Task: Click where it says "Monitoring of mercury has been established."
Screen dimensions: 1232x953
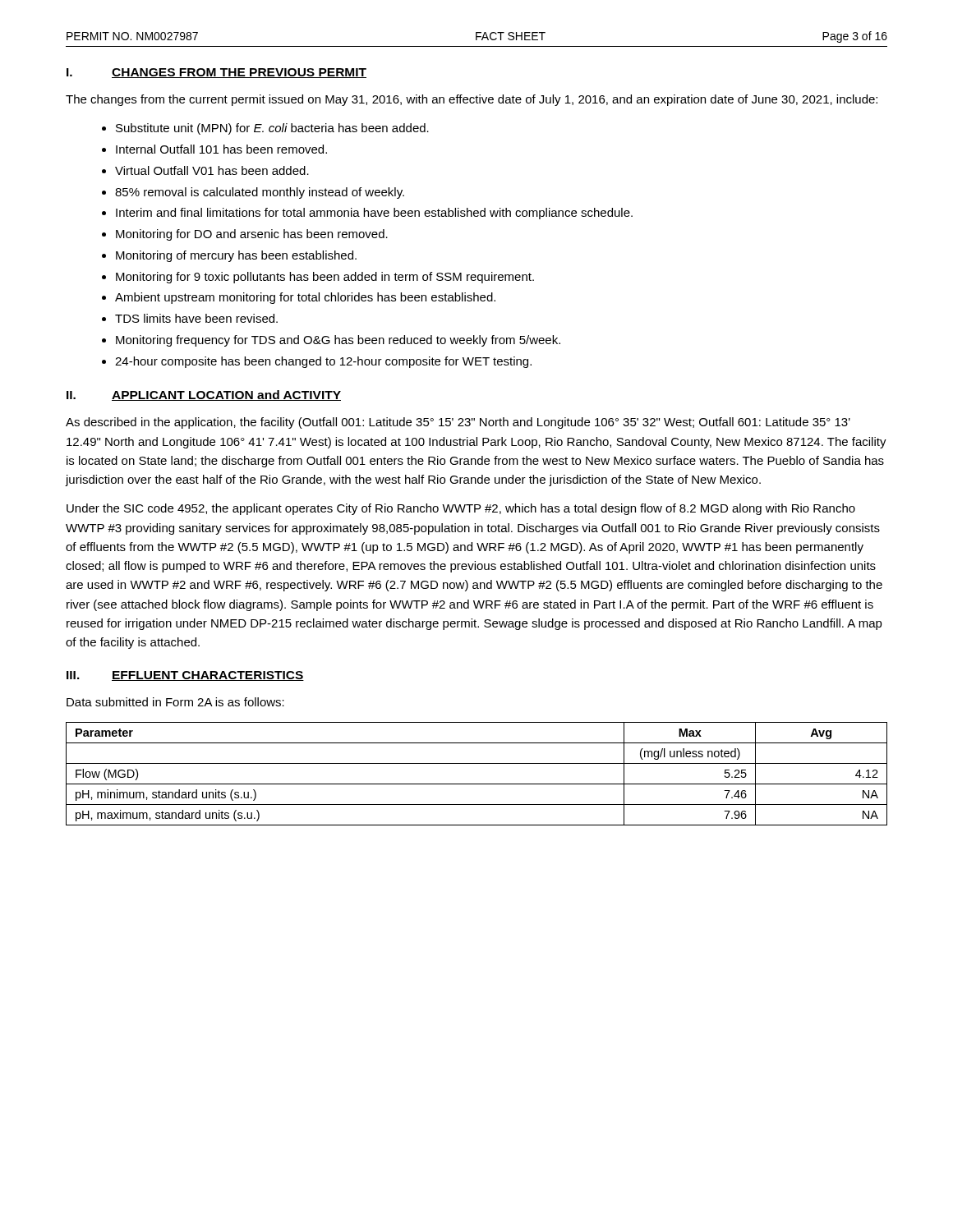Action: (236, 255)
